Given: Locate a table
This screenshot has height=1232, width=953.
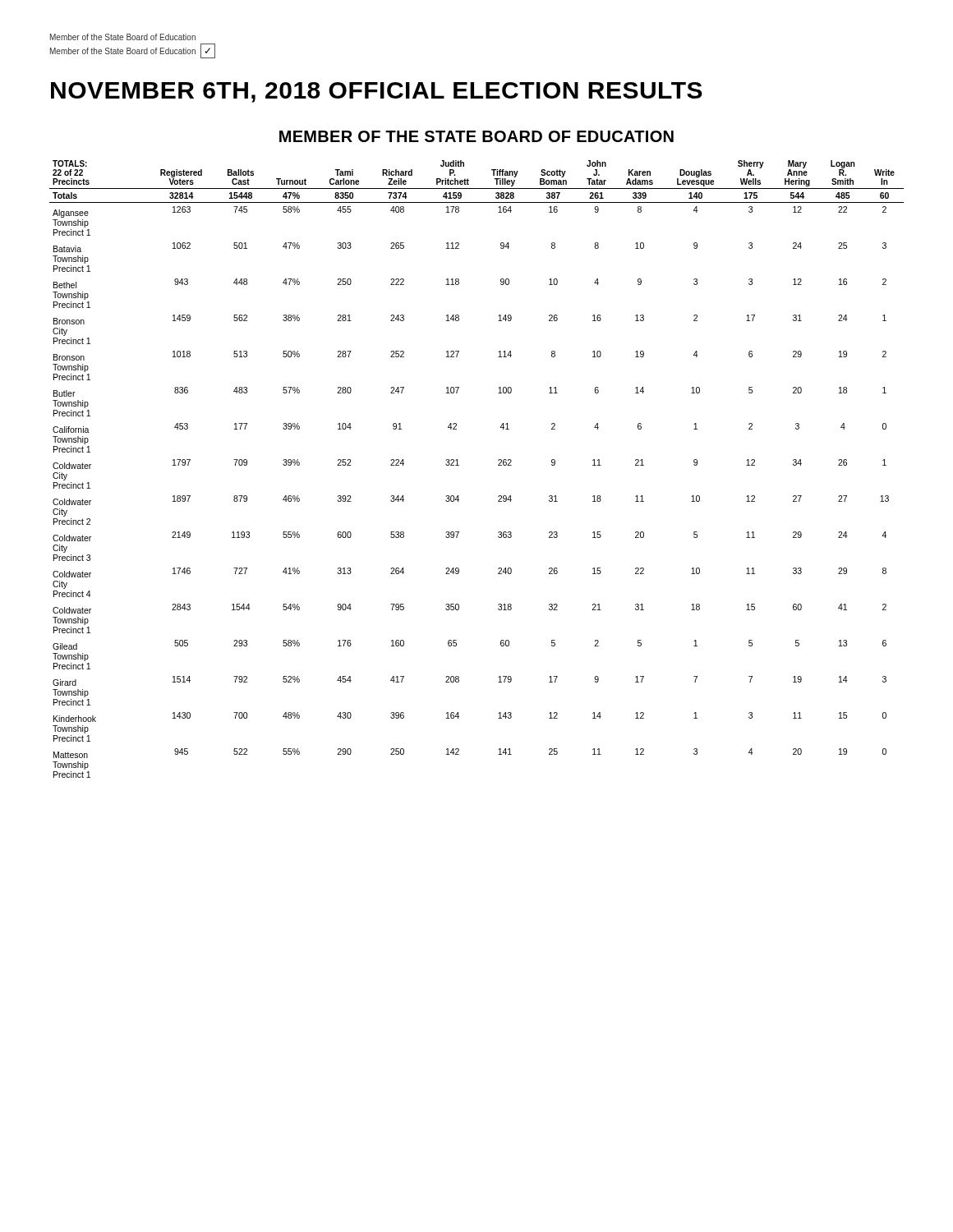Looking at the screenshot, I should coord(476,469).
